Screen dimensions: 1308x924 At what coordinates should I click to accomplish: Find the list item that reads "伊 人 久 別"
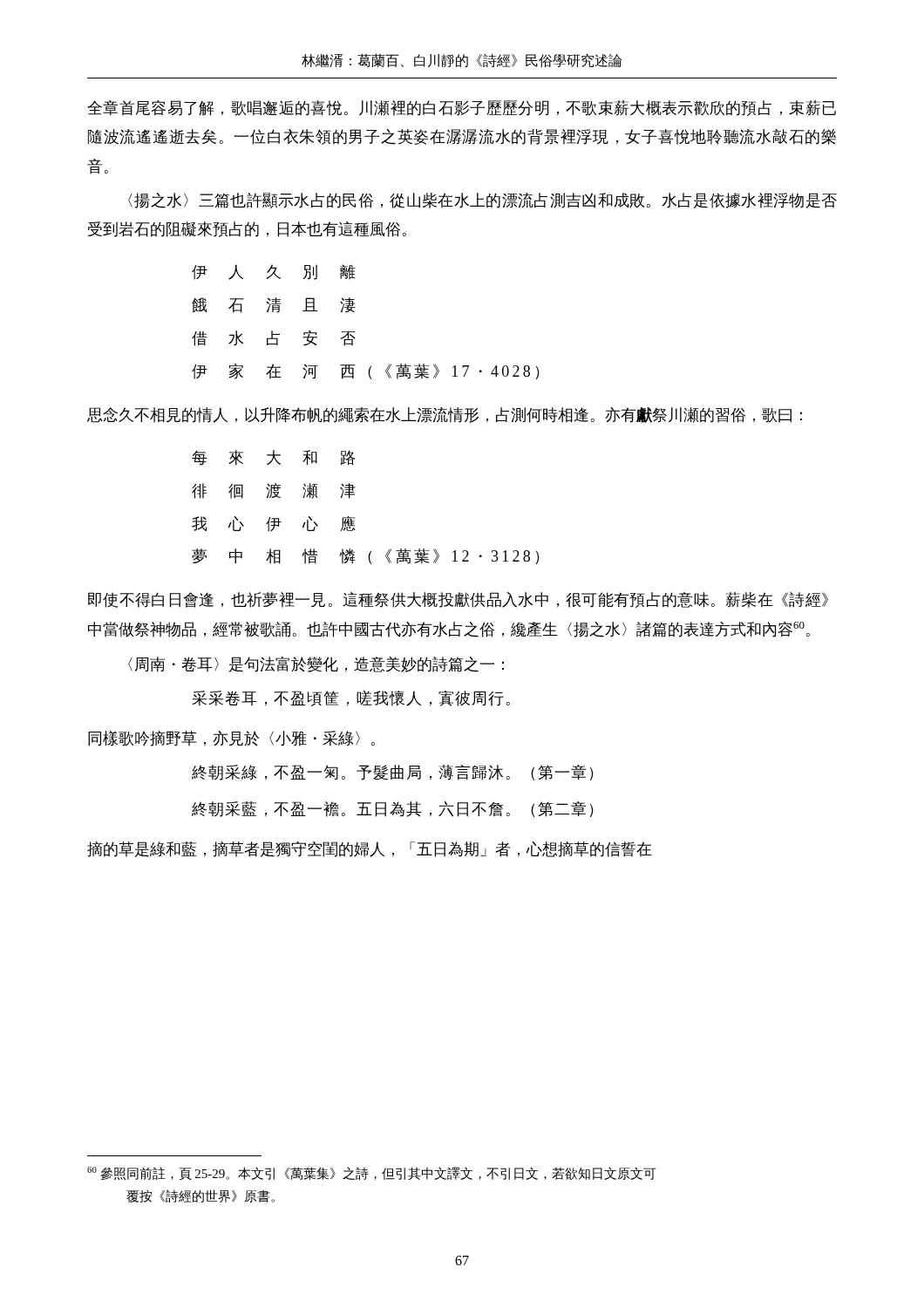tap(274, 272)
